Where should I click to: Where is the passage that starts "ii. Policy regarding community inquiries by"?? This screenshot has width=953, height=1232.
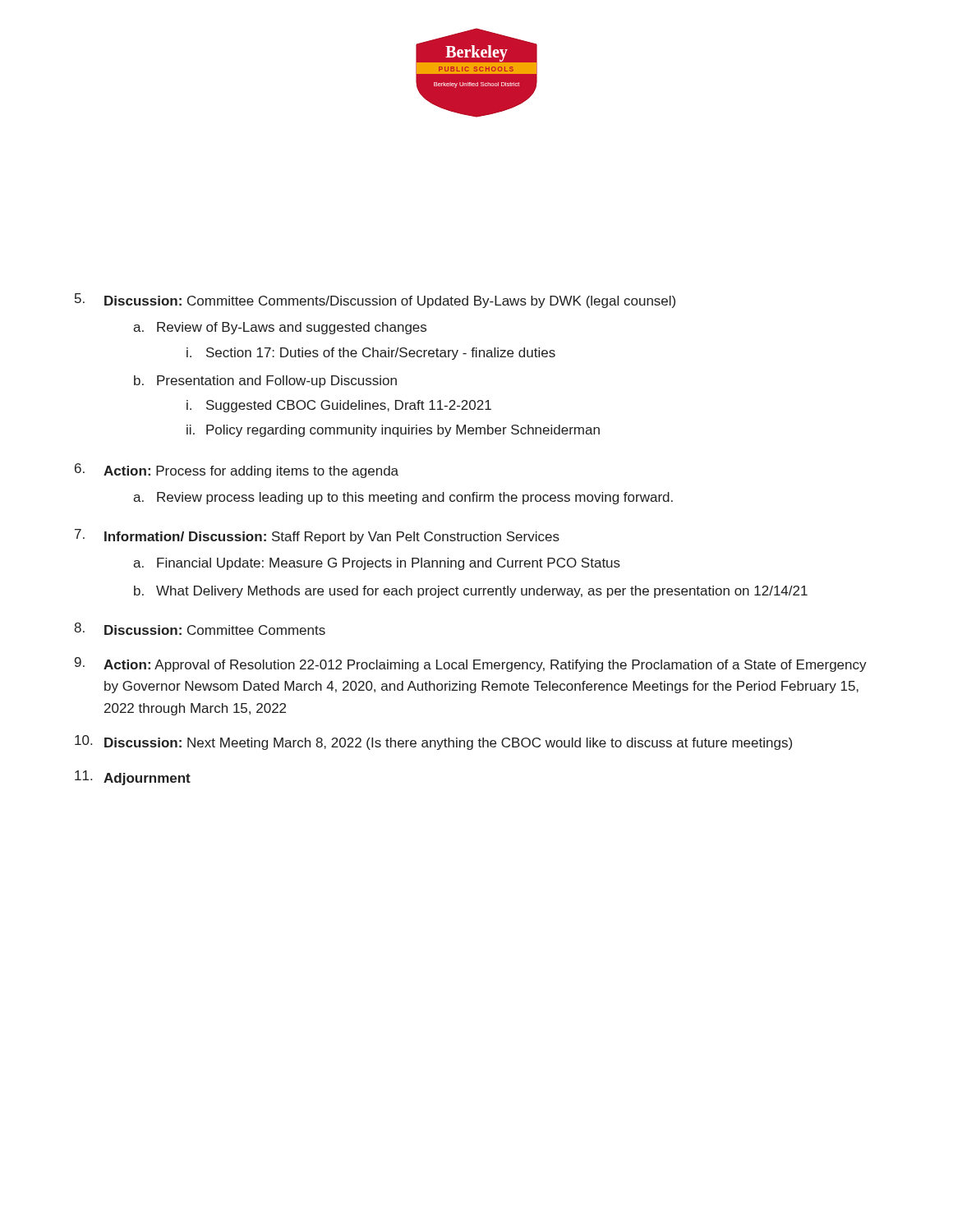393,430
